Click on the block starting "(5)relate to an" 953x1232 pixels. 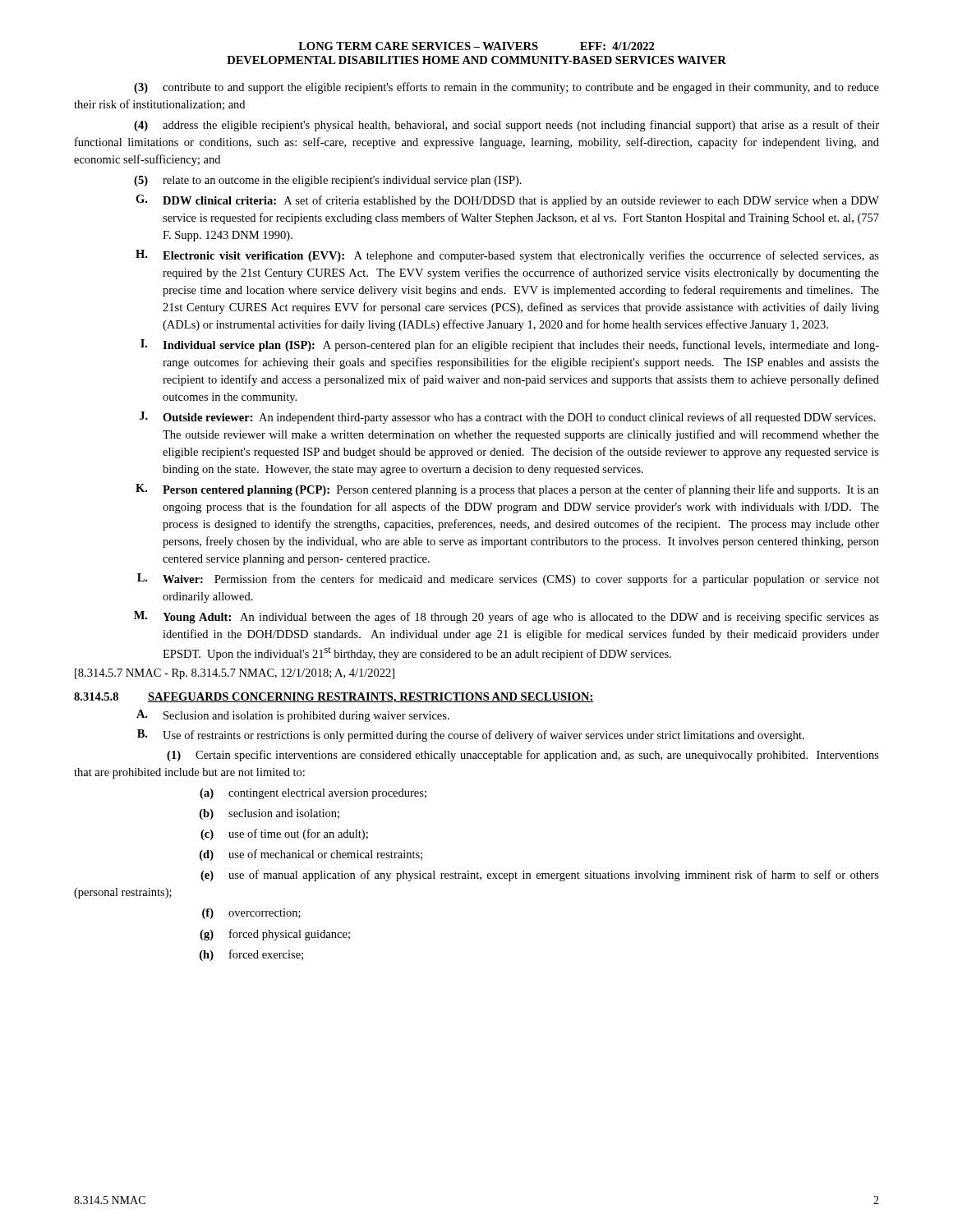(x=476, y=180)
